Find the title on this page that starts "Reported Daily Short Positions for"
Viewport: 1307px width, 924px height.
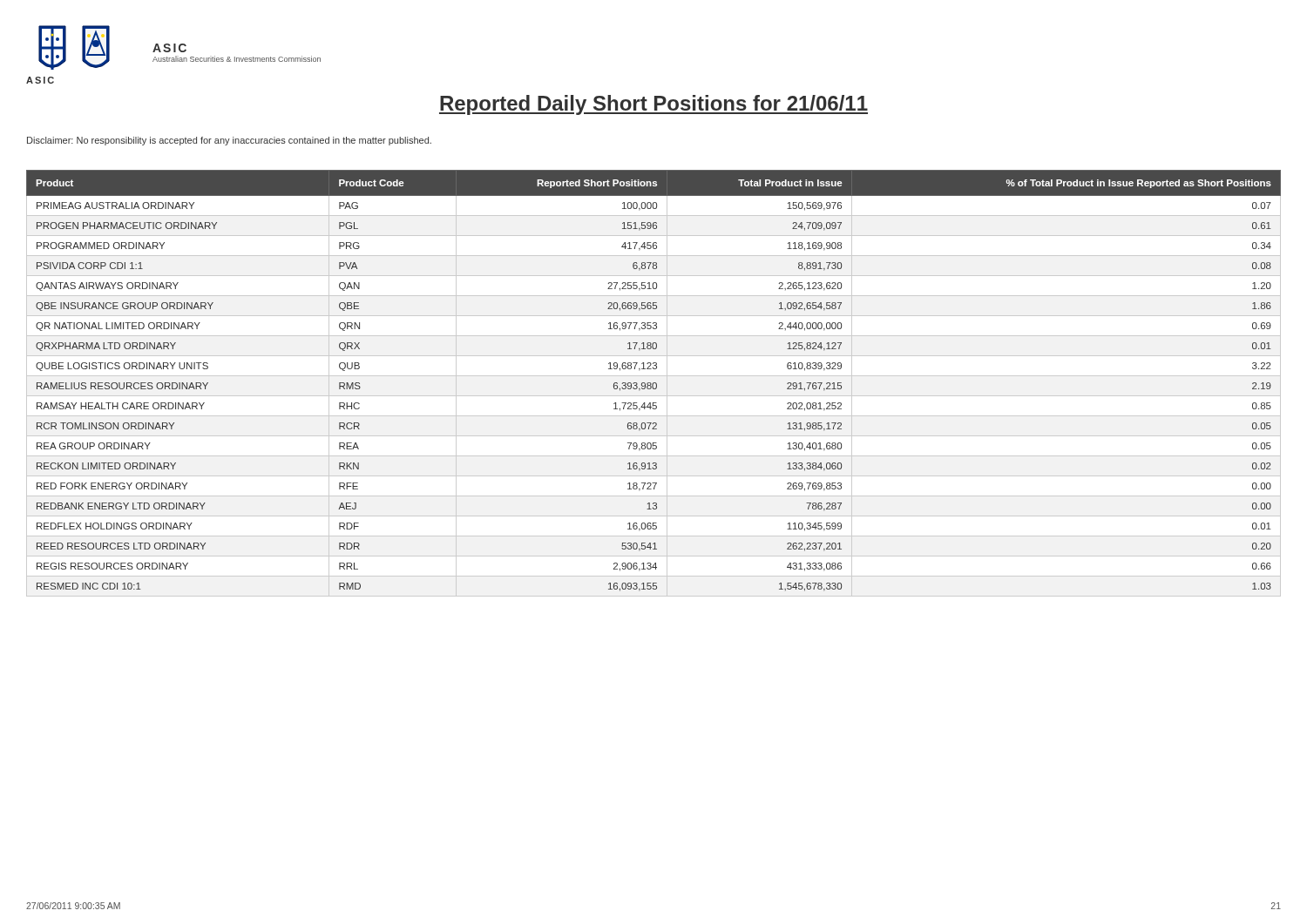coord(654,104)
